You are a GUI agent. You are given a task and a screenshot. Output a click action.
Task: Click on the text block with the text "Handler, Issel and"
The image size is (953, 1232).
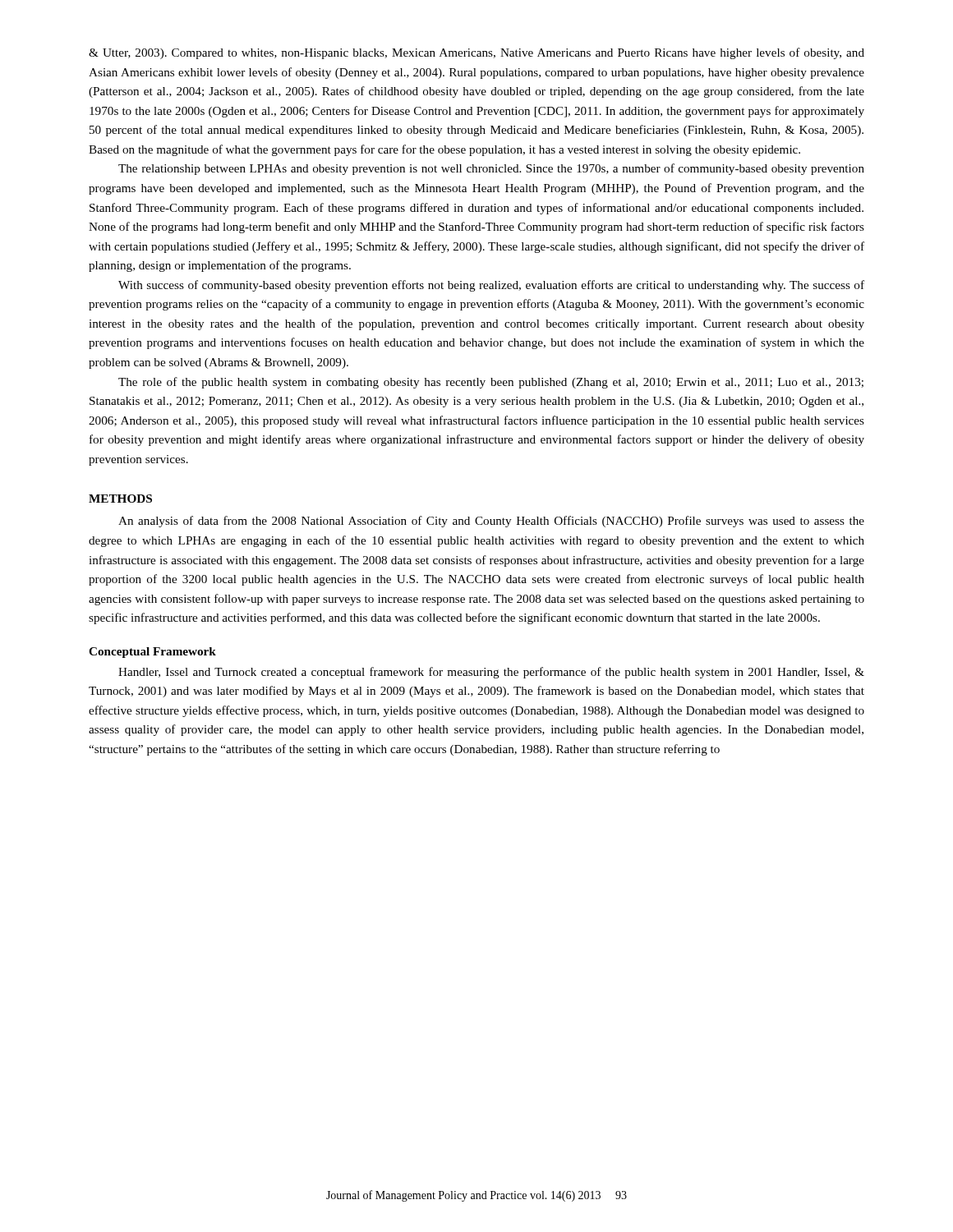pos(476,710)
